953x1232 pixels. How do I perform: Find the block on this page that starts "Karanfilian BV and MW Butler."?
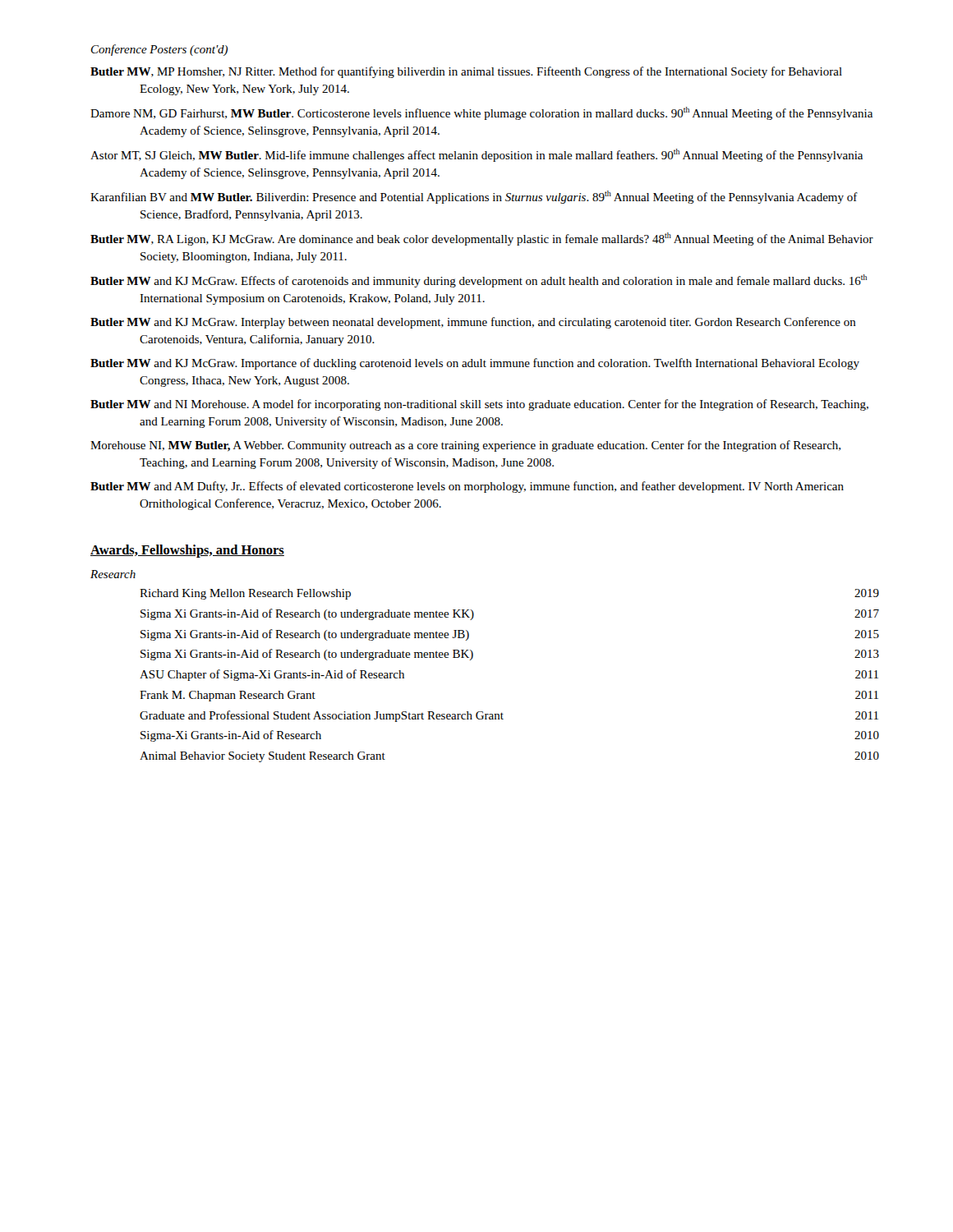click(x=498, y=205)
